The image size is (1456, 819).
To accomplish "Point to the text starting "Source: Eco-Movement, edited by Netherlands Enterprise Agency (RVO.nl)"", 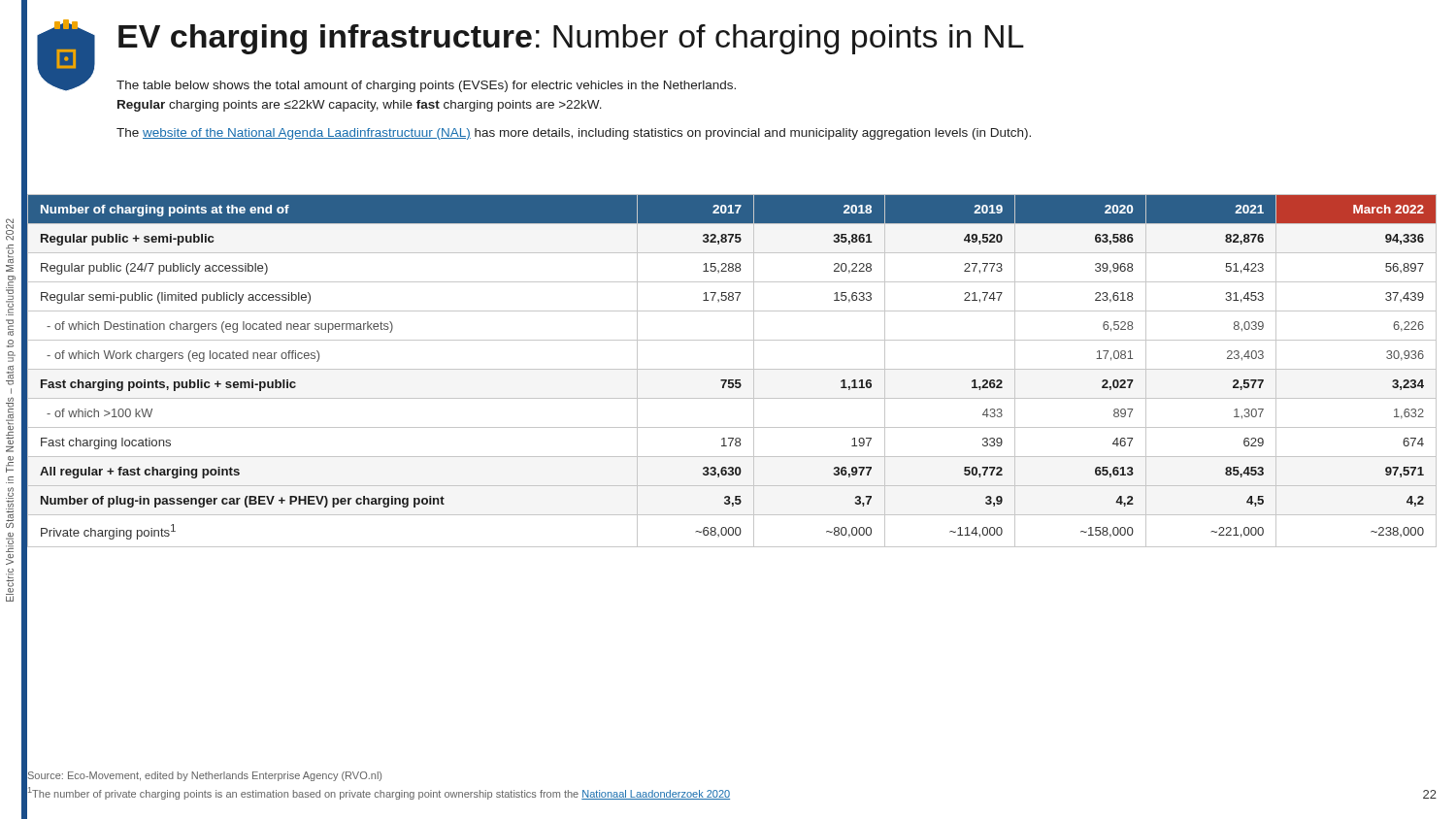I will pos(722,785).
